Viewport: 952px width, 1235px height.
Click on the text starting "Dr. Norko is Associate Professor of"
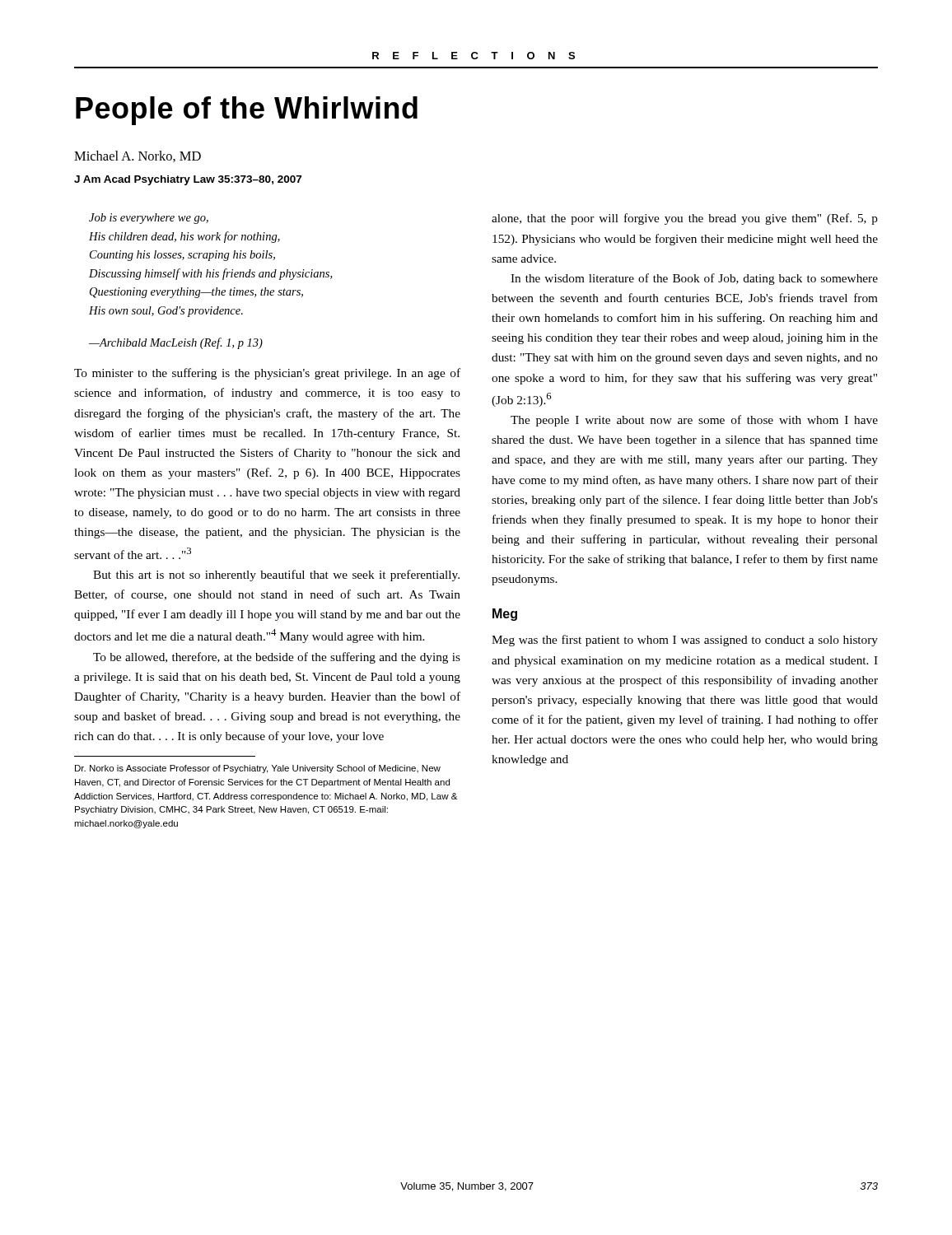(267, 796)
